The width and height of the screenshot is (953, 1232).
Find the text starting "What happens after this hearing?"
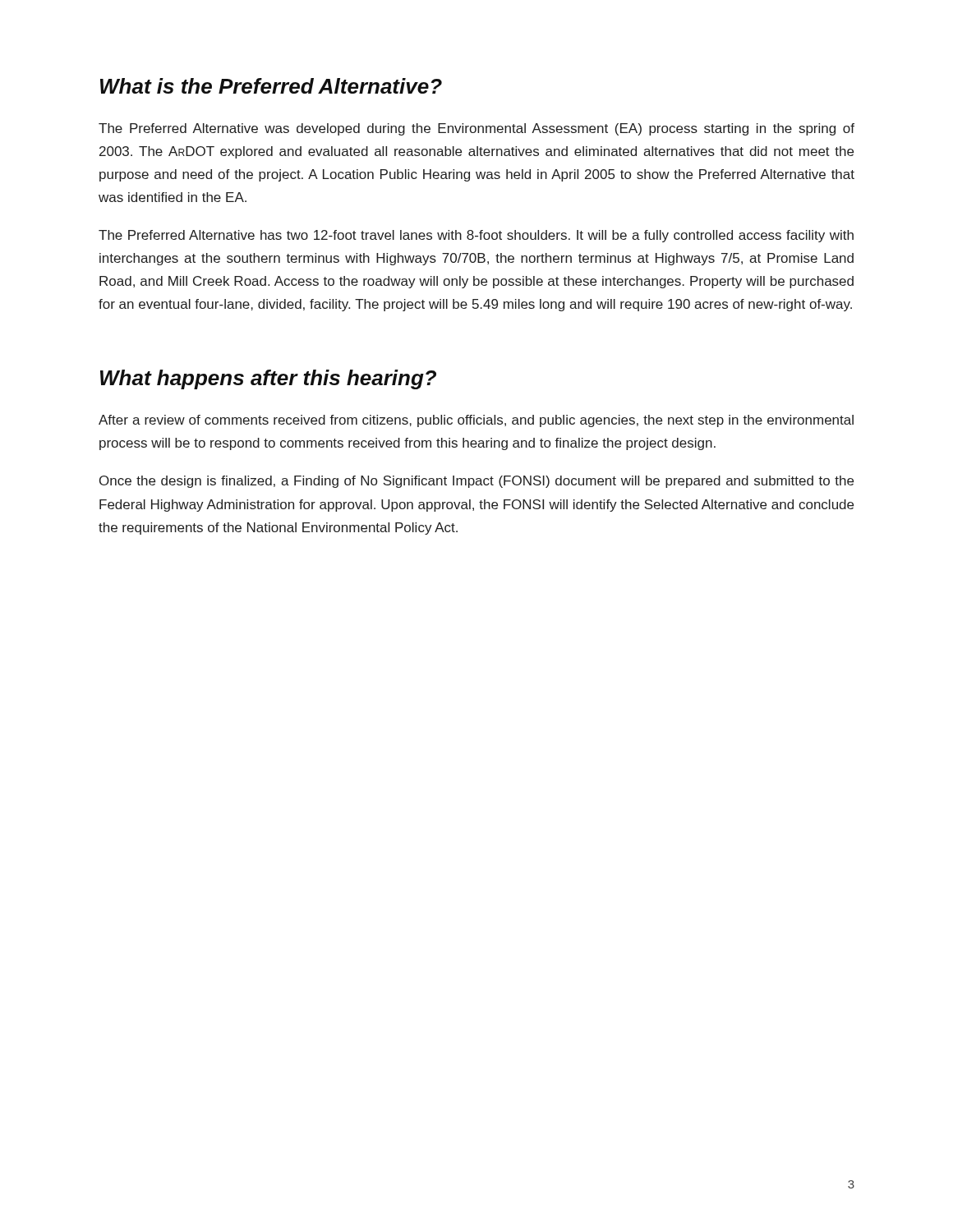point(268,378)
